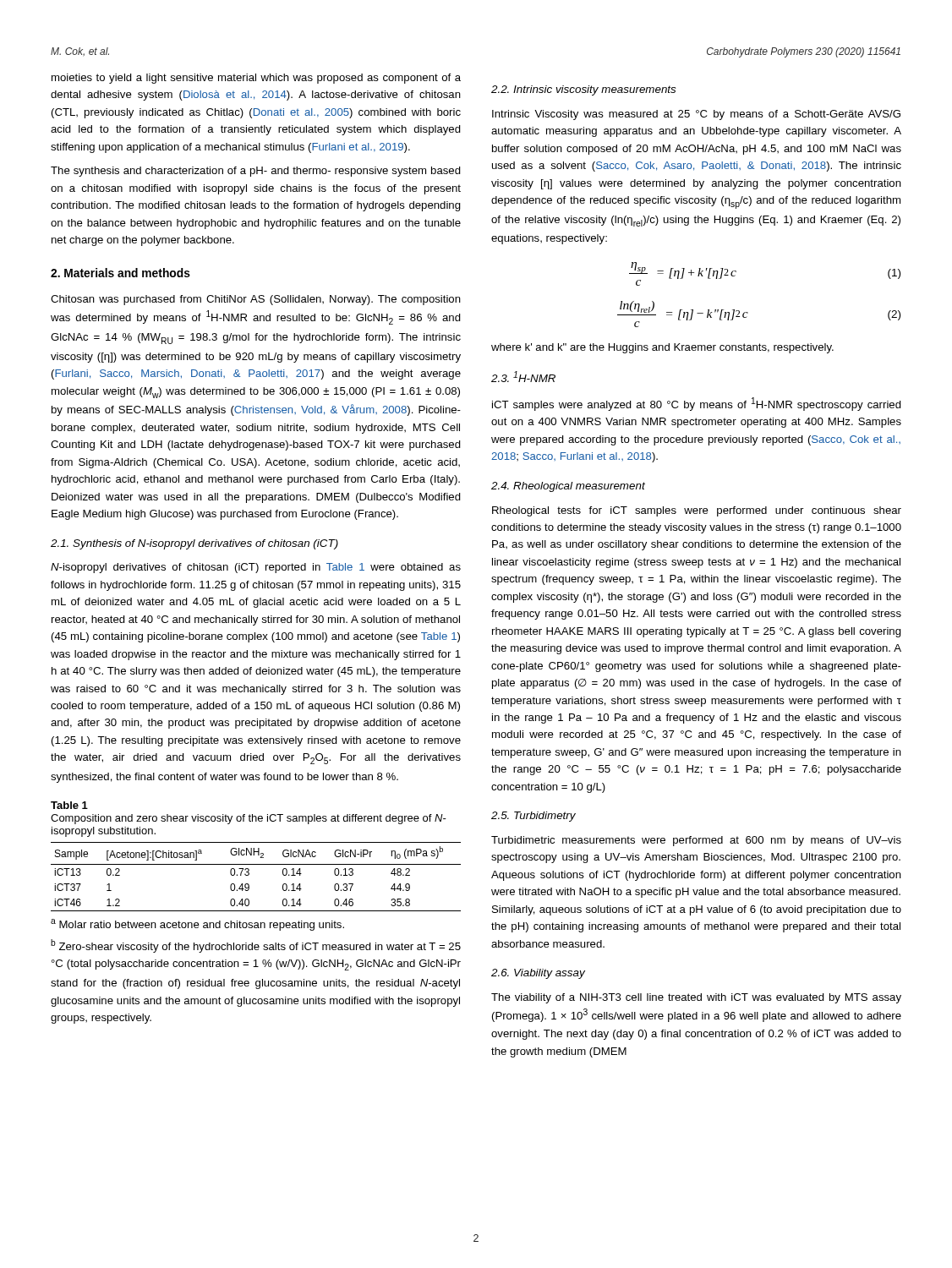Navigate to the passage starting "The viability of"
The height and width of the screenshot is (1268, 952).
[x=696, y=1025]
